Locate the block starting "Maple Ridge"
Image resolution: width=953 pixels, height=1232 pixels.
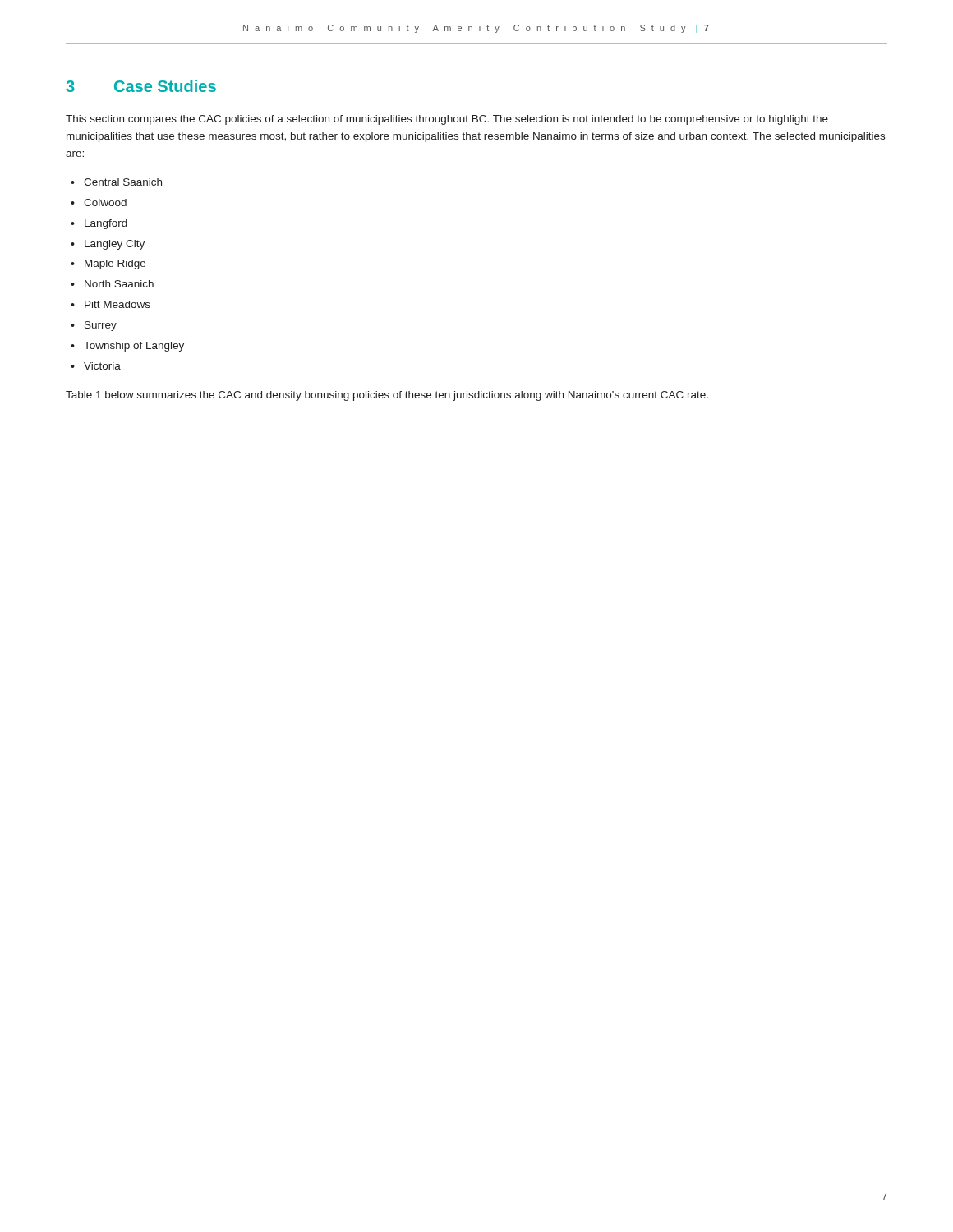click(115, 264)
